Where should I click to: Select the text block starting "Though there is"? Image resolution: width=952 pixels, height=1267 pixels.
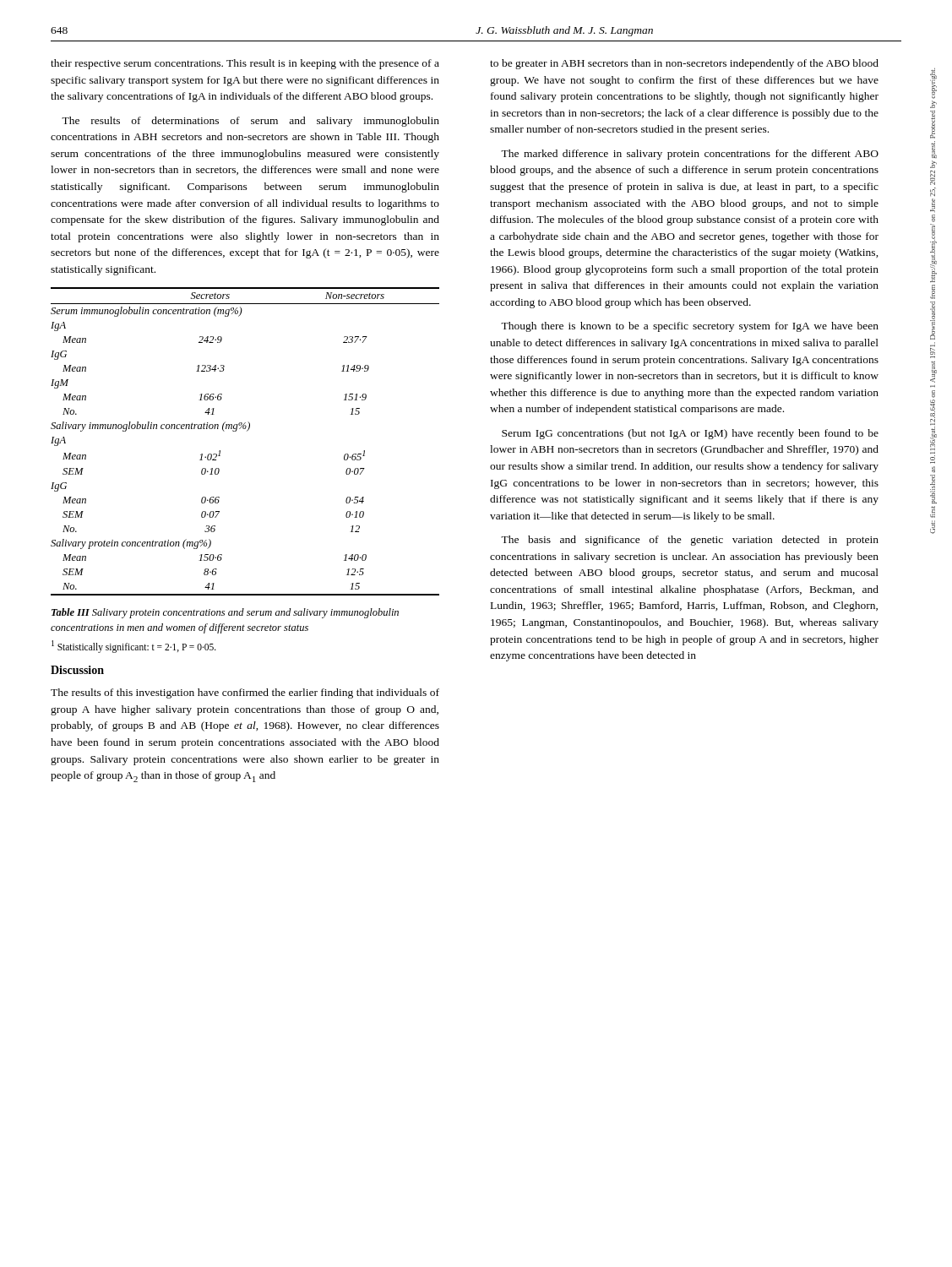click(x=684, y=368)
